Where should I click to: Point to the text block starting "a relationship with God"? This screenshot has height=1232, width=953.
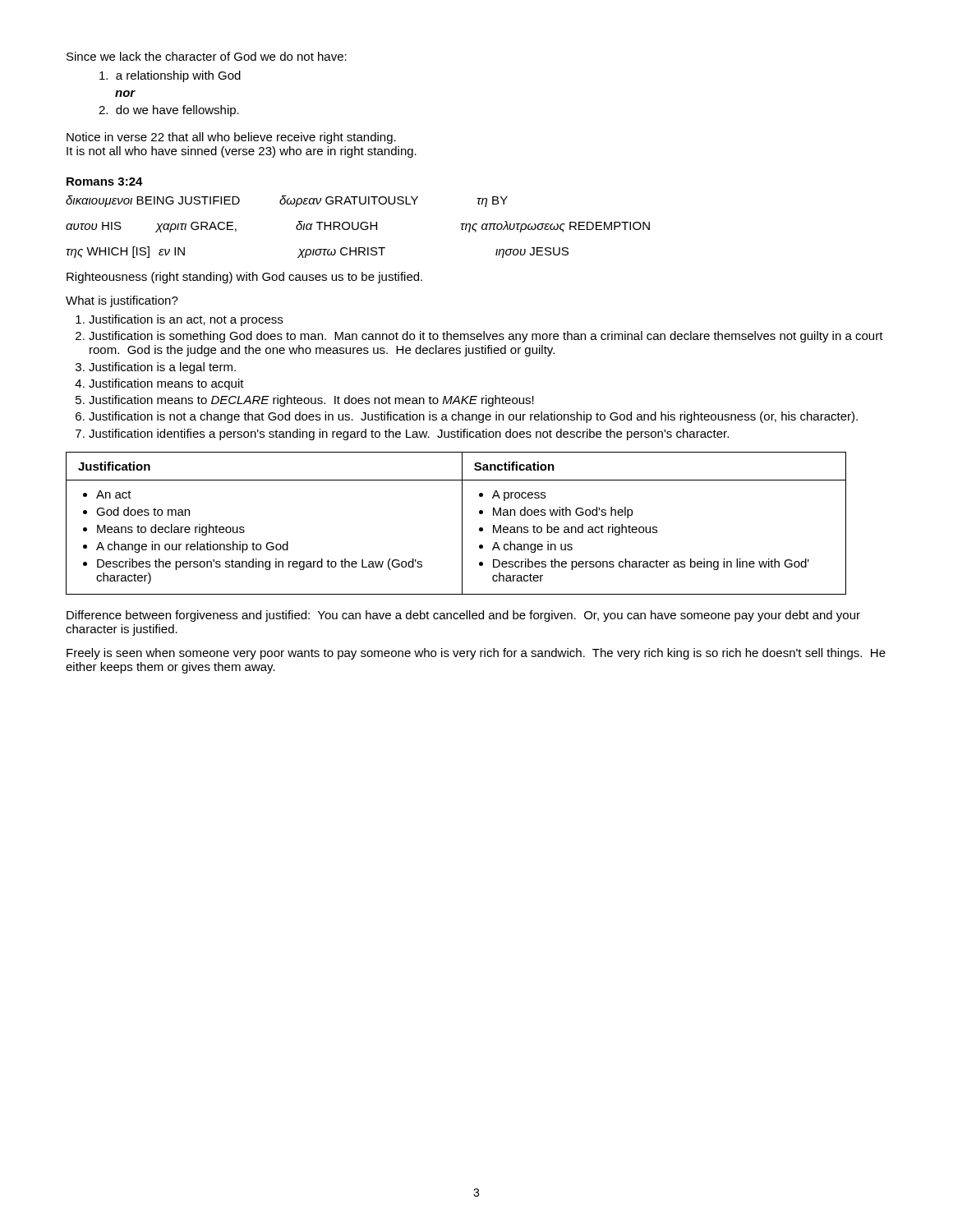tap(170, 75)
